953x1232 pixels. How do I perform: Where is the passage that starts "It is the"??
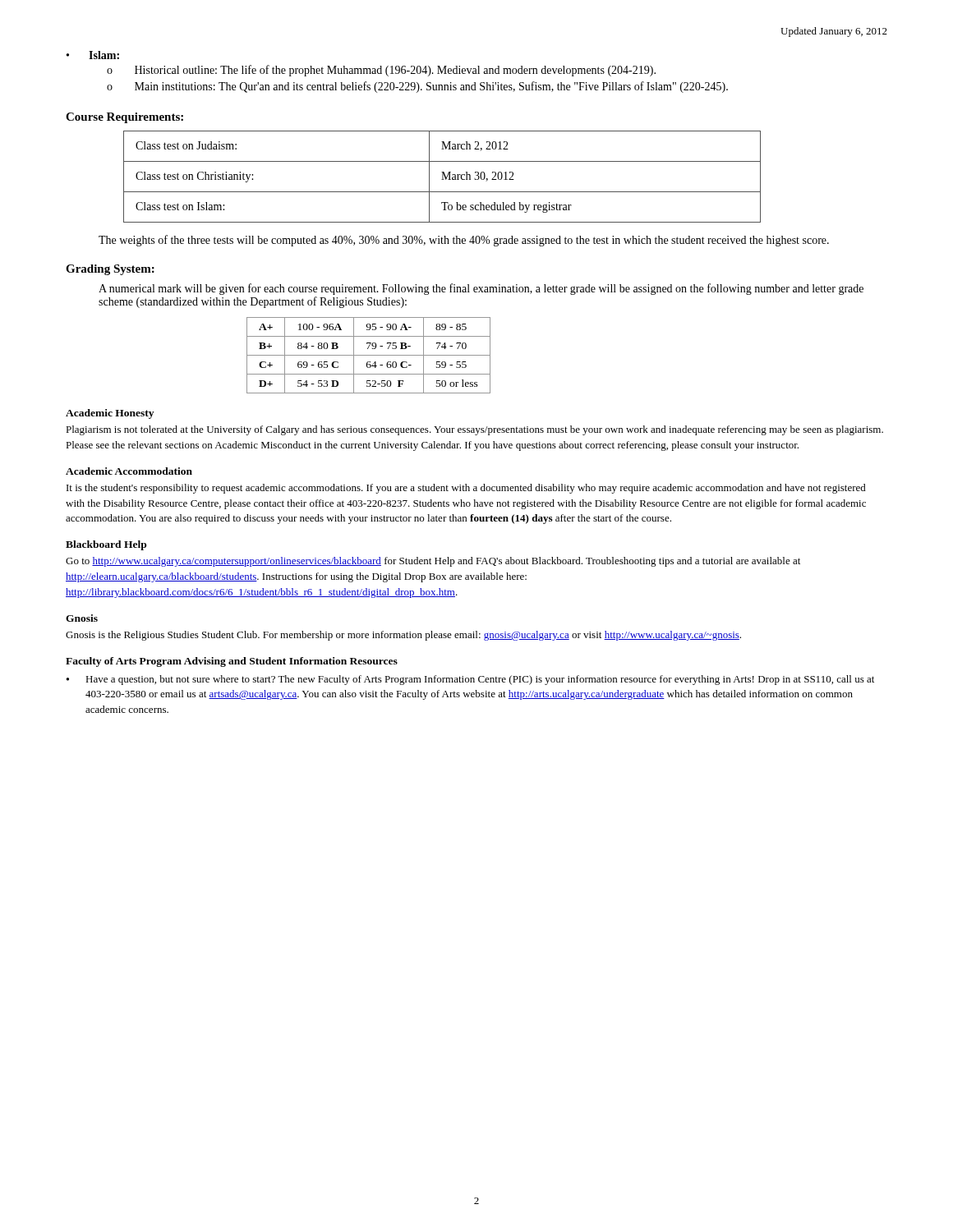pyautogui.click(x=466, y=503)
